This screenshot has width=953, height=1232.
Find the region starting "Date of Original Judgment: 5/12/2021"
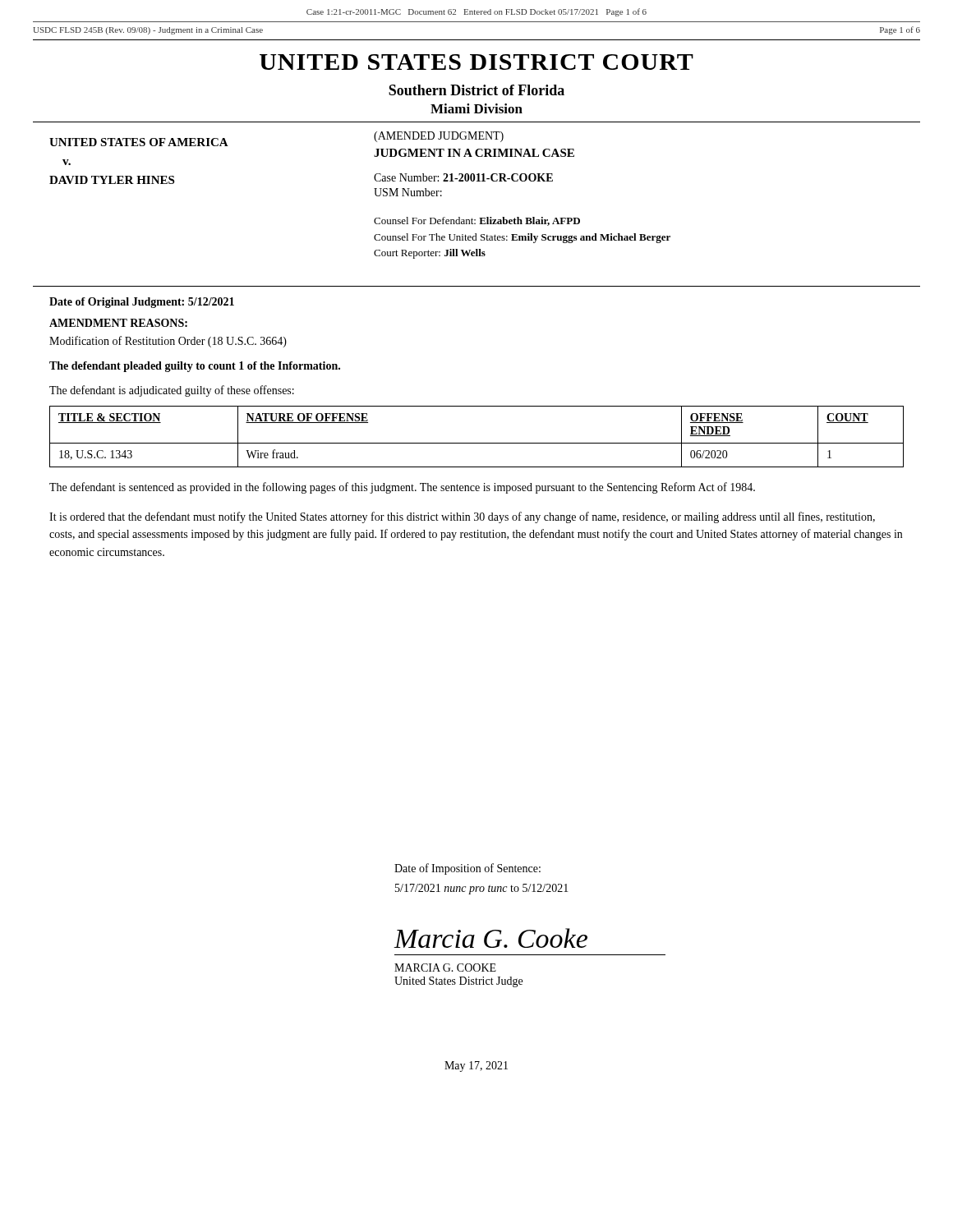pyautogui.click(x=142, y=302)
